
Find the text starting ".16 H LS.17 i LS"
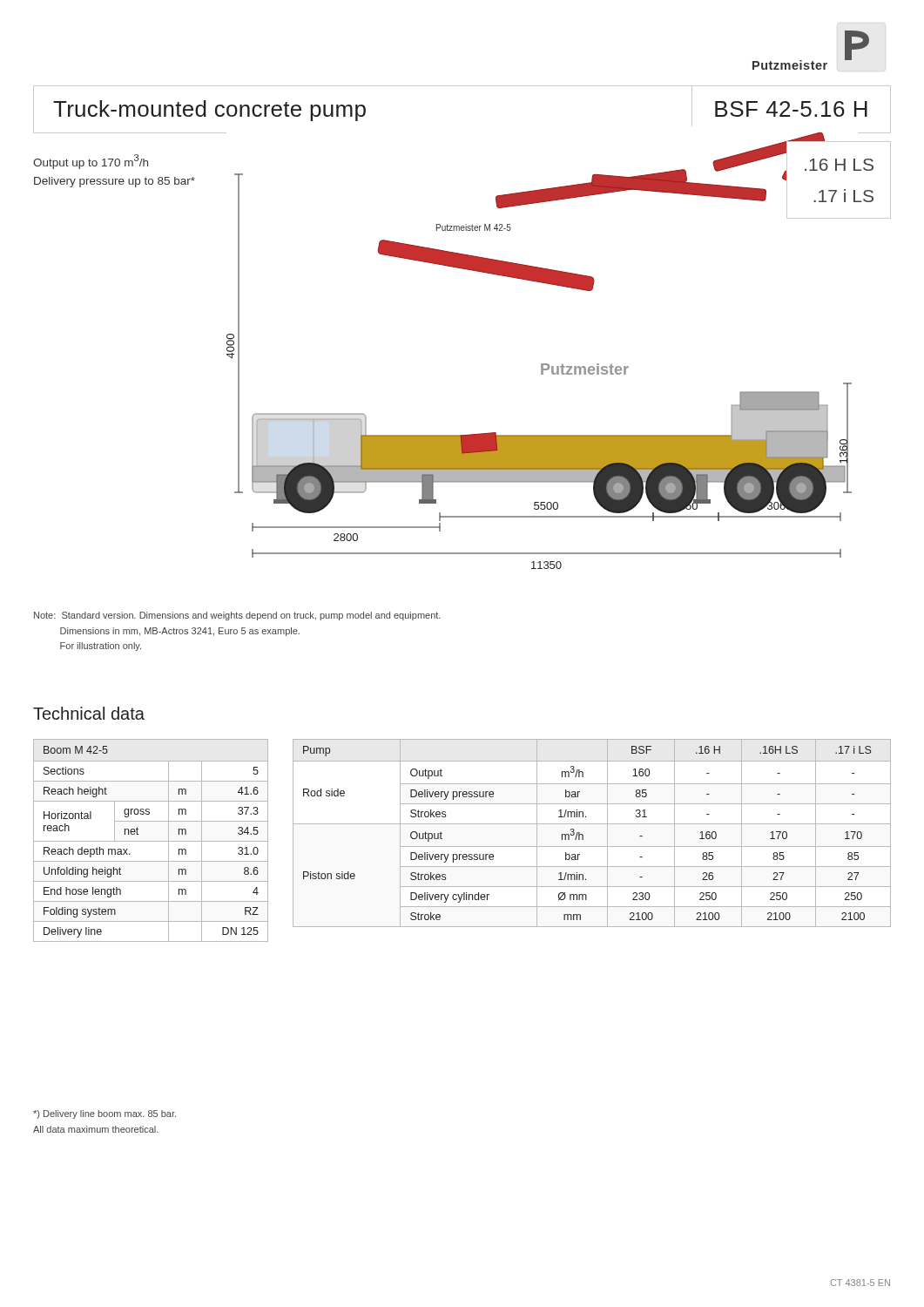coord(839,180)
